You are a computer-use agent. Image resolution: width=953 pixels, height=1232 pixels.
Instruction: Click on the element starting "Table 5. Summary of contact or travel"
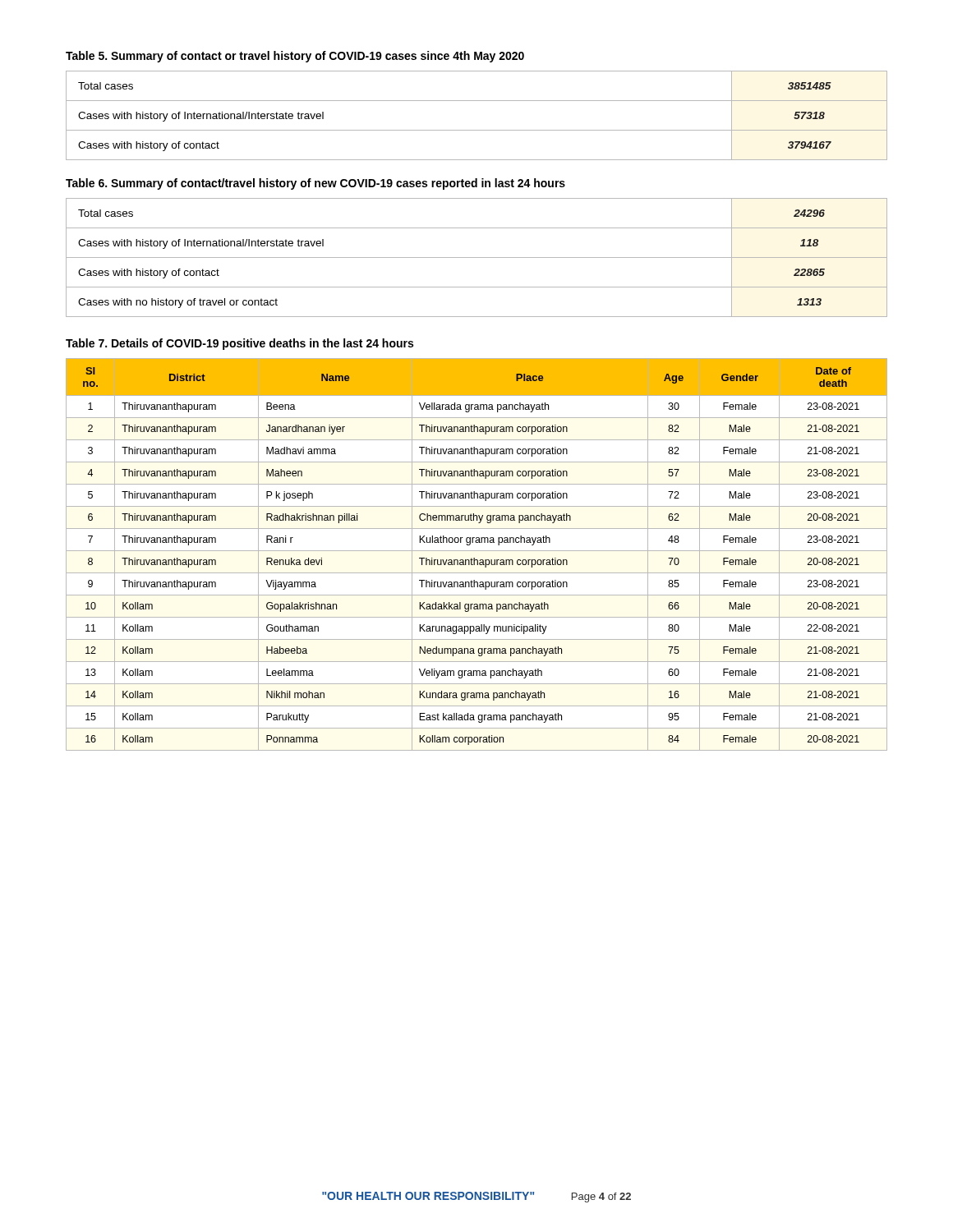(295, 56)
